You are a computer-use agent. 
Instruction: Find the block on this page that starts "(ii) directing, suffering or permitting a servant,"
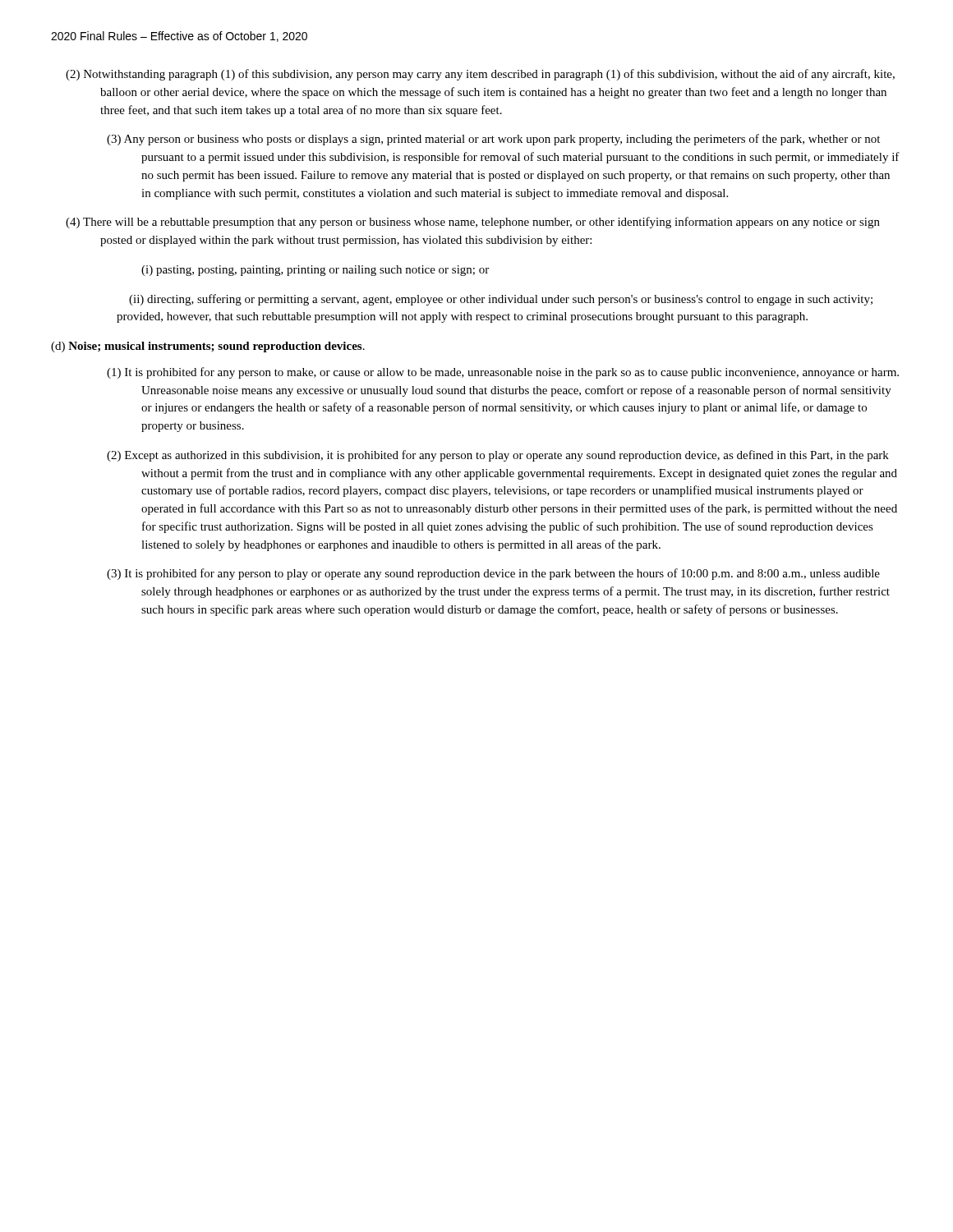pos(495,308)
